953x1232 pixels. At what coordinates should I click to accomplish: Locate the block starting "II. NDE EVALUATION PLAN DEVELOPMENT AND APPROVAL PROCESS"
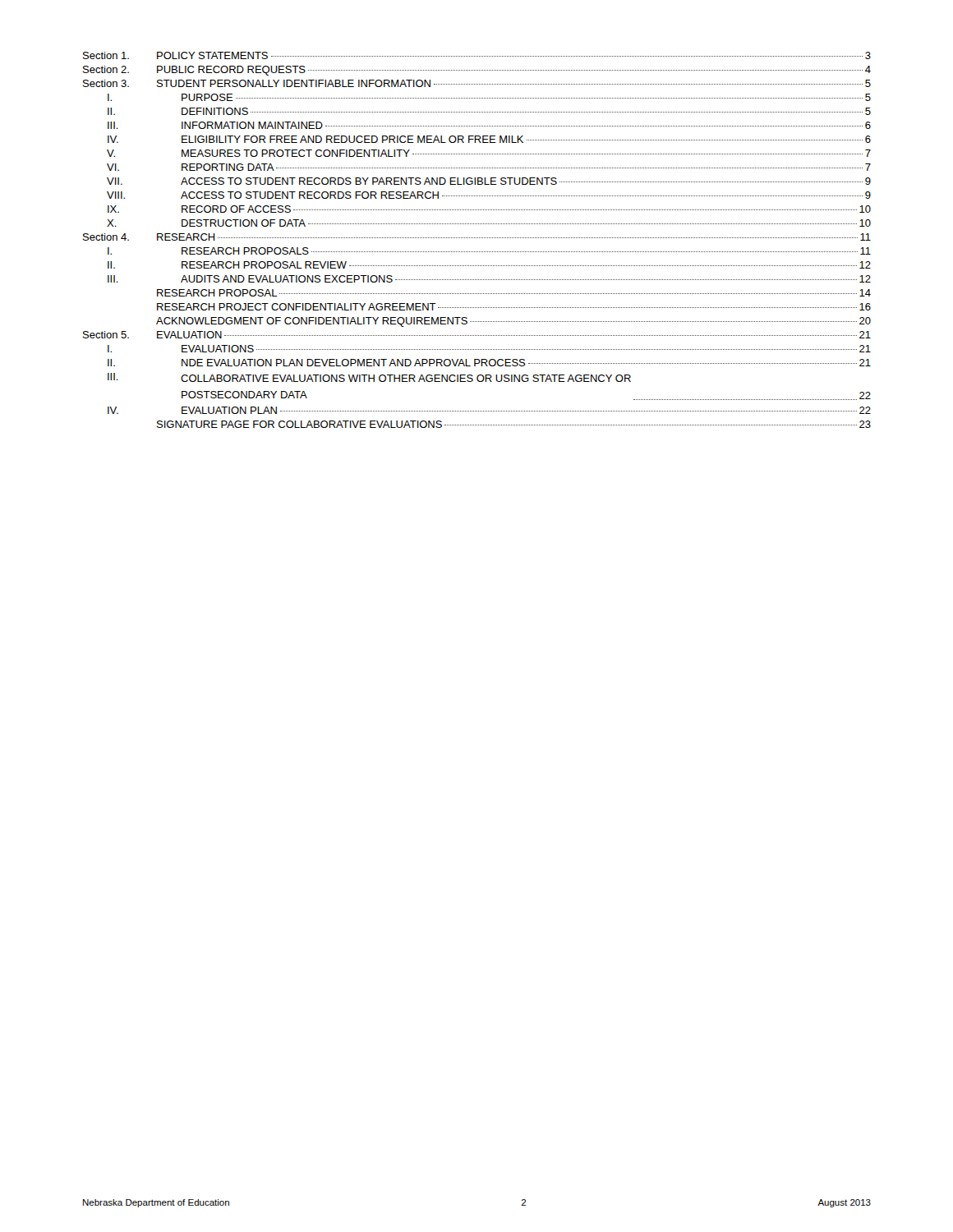[476, 363]
